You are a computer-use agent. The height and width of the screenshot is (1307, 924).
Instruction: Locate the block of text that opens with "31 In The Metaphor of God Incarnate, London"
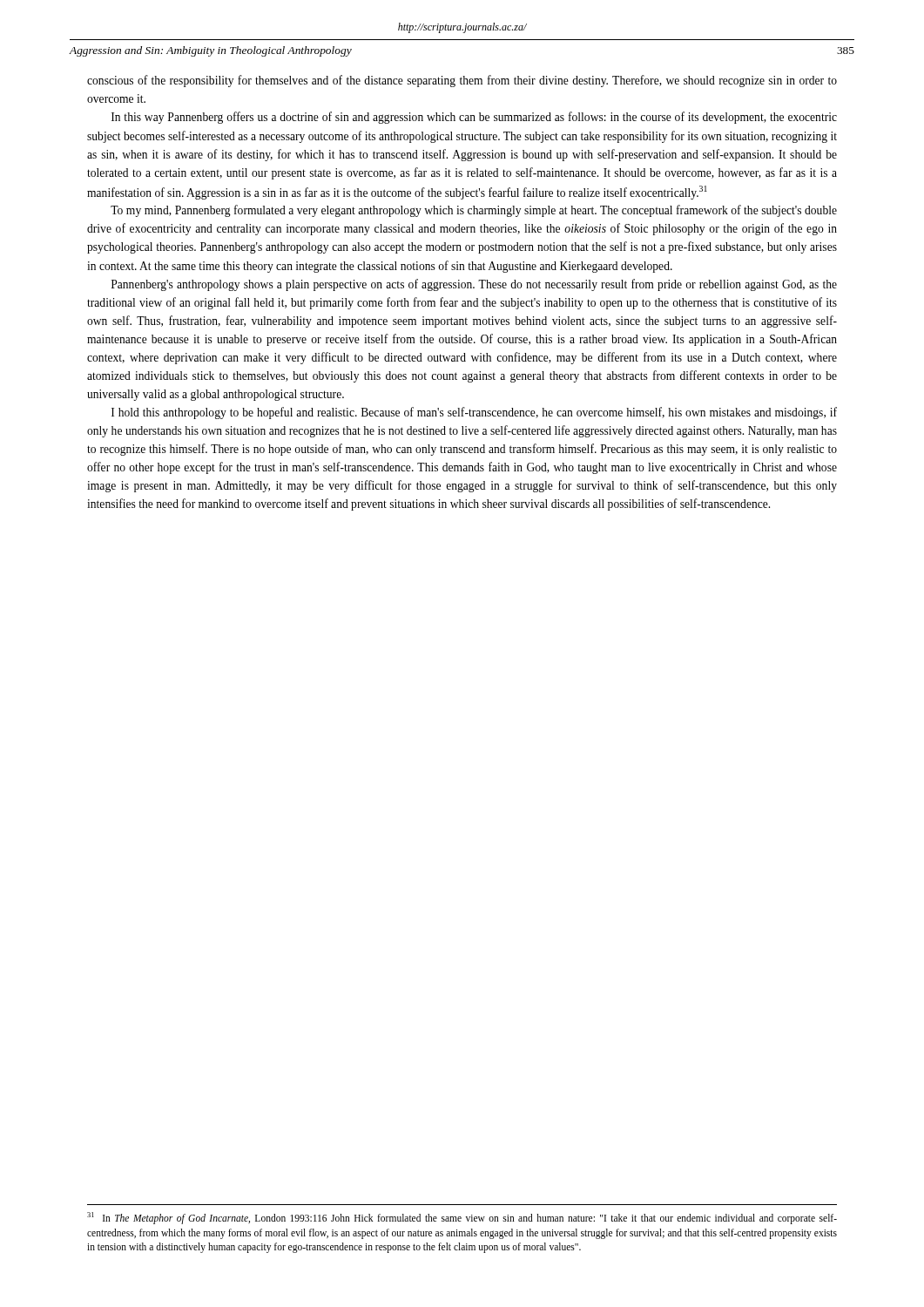(x=462, y=1233)
